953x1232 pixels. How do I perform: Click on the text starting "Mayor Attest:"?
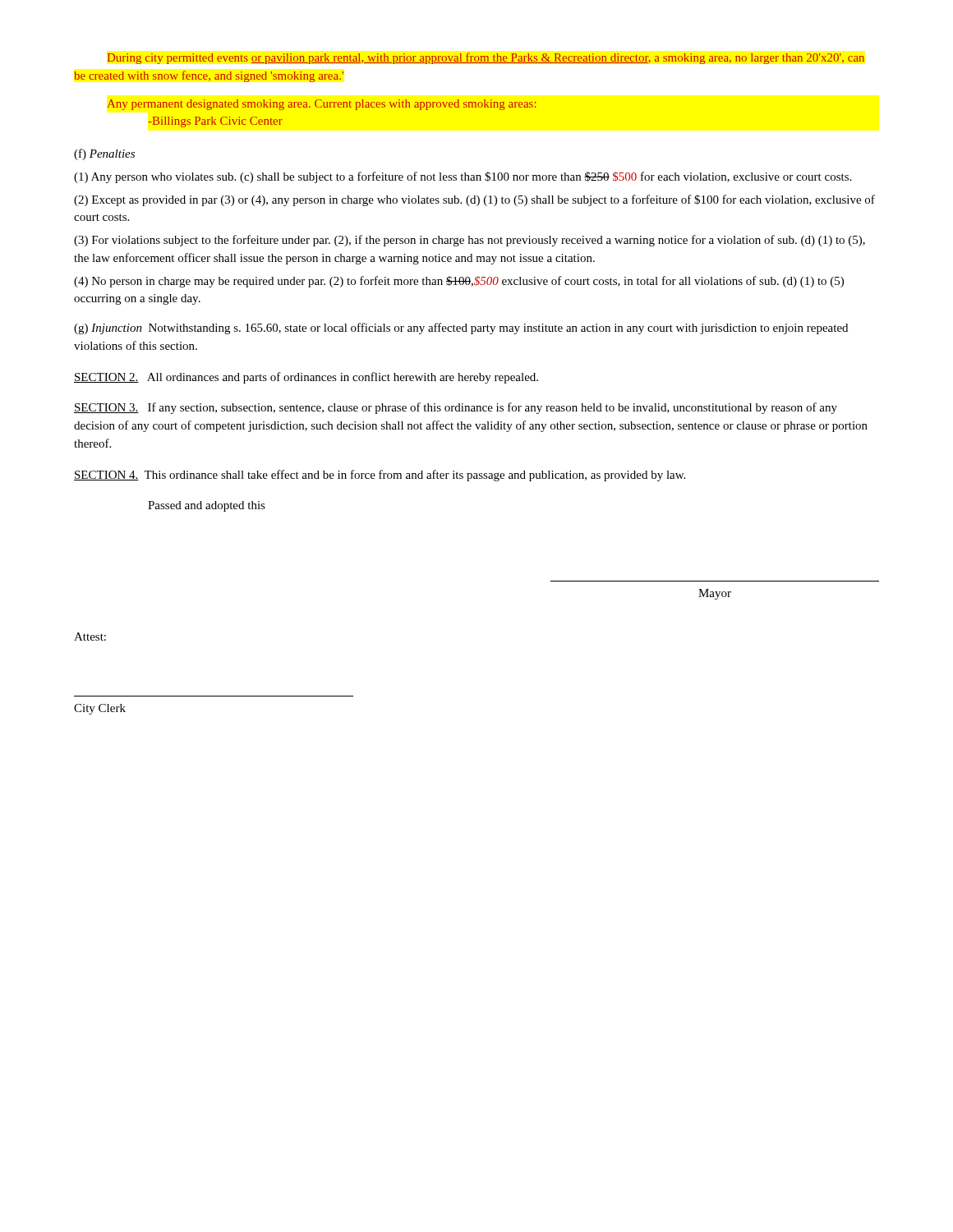pos(715,594)
